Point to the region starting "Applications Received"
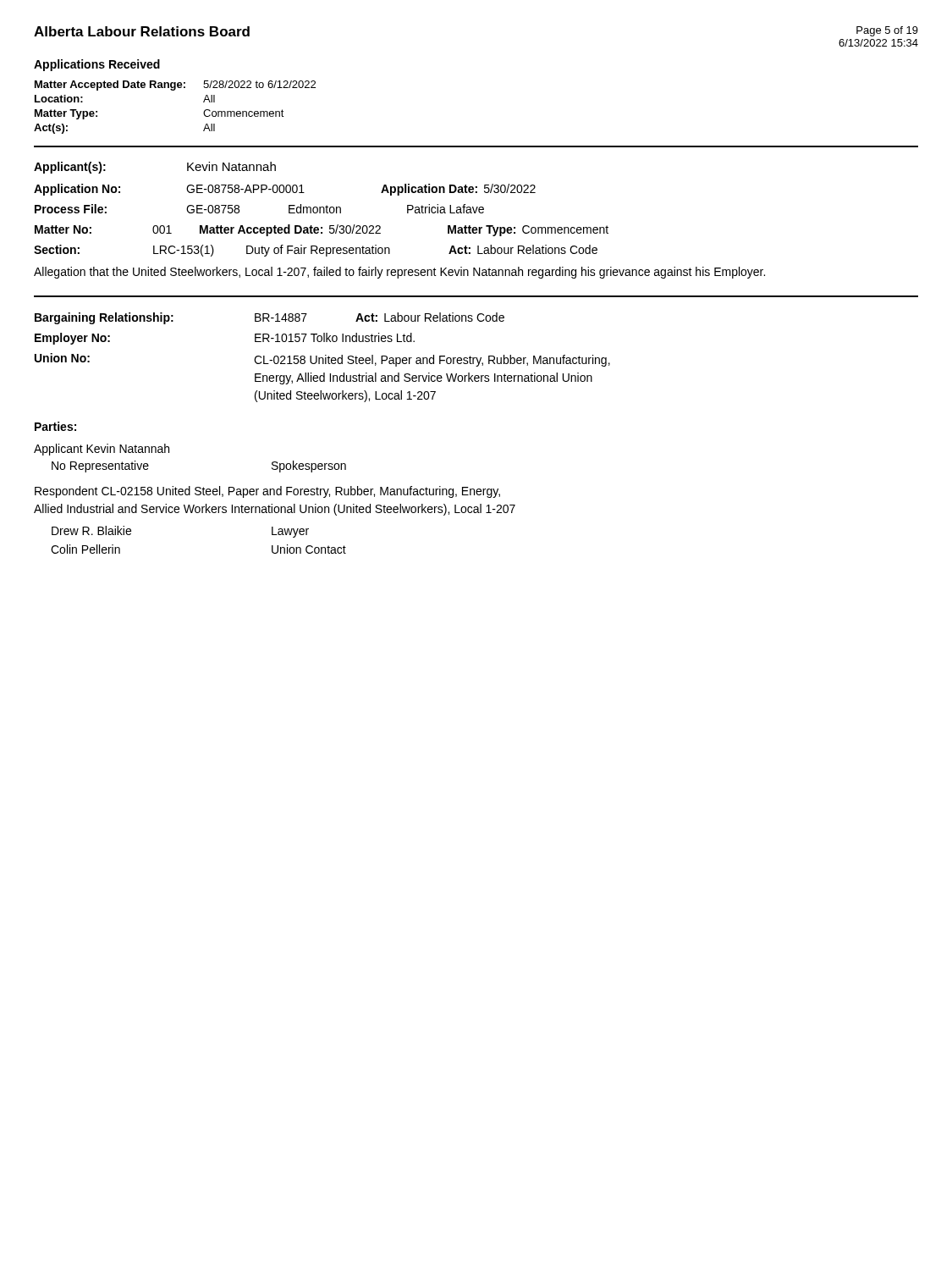The width and height of the screenshot is (952, 1270). [x=97, y=64]
